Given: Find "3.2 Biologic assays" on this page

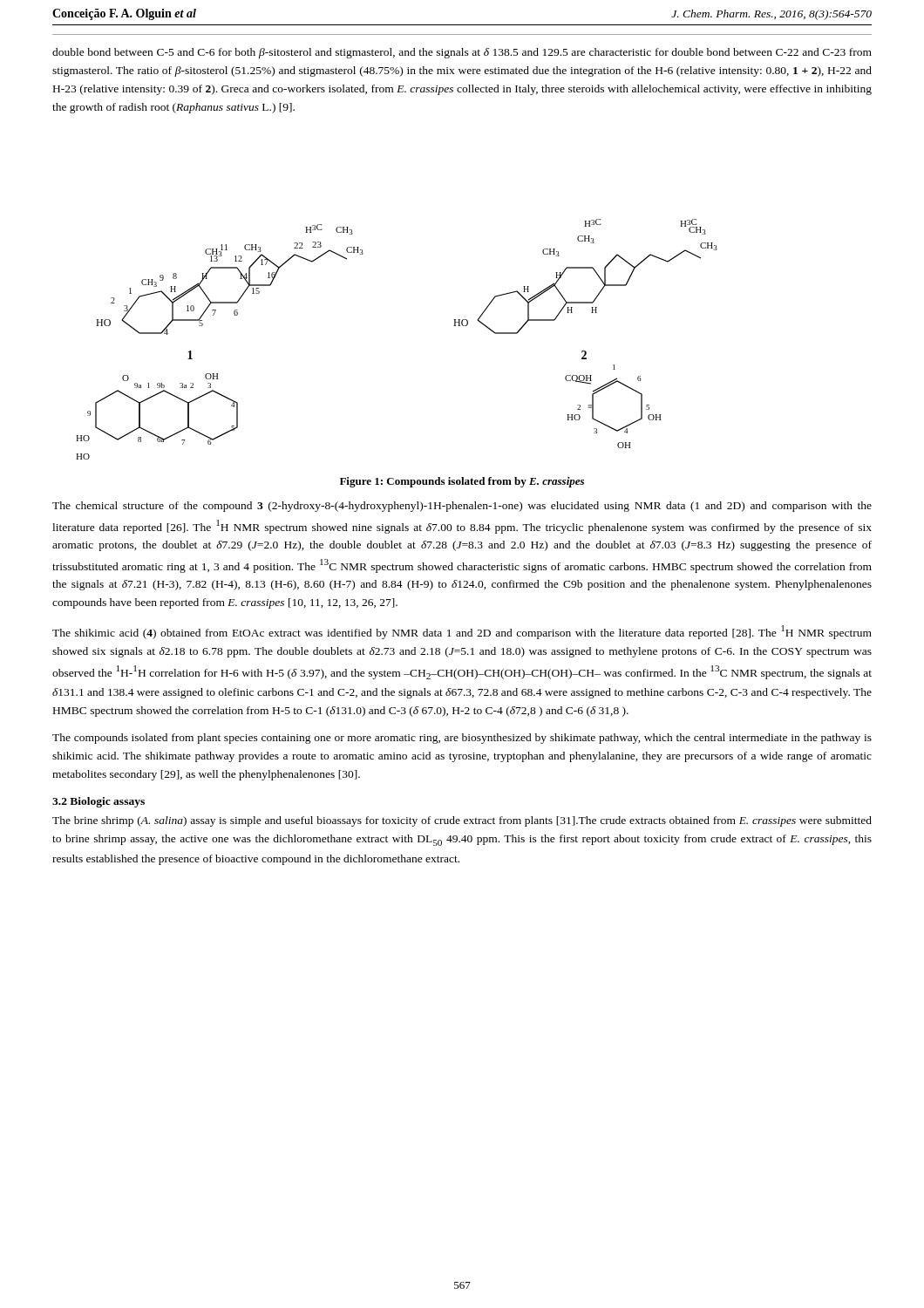Looking at the screenshot, I should point(99,801).
